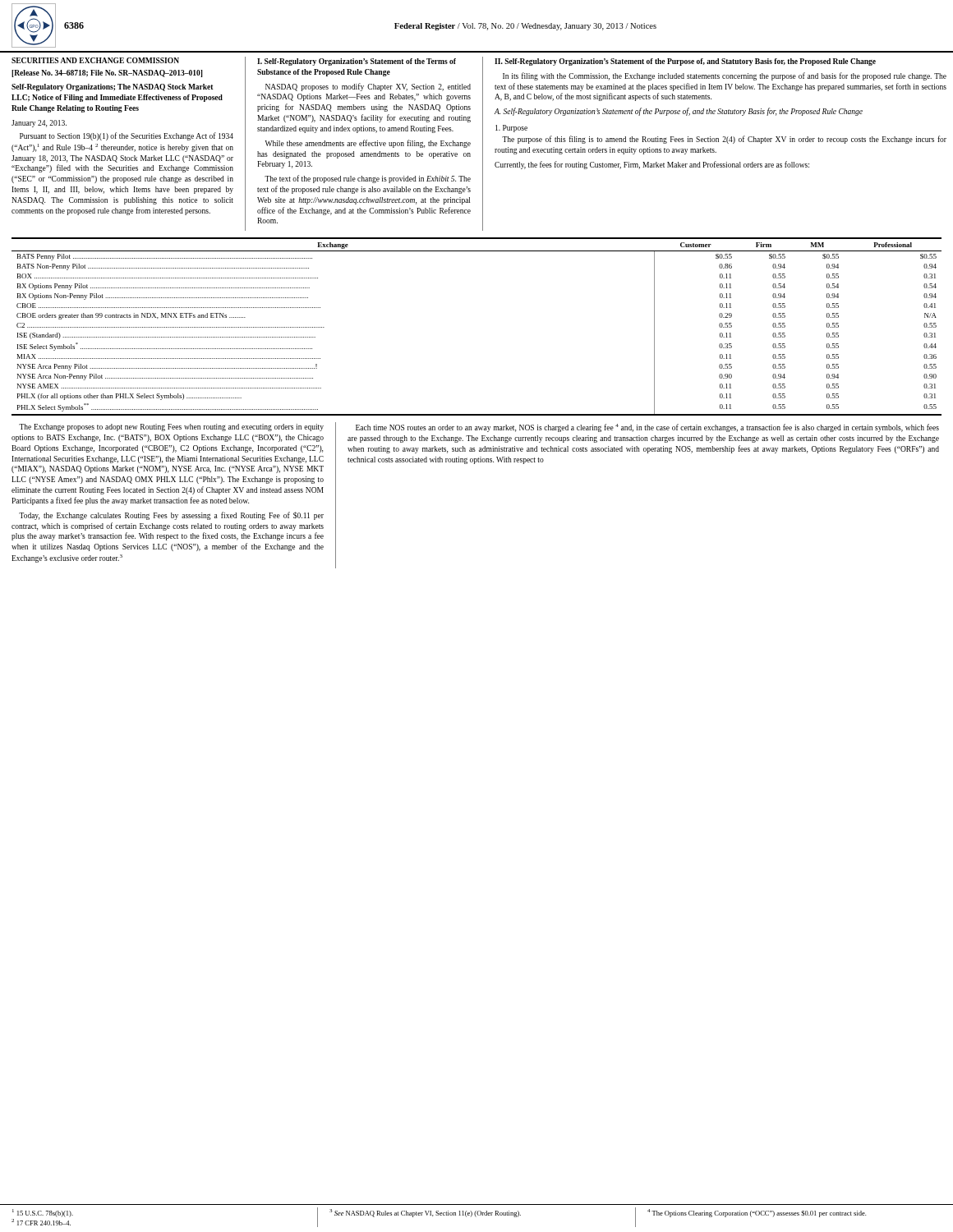Find the block starting "SECURITIES AND EXCHANGE COMMISSION"
Viewport: 953px width, 1232px height.
click(95, 61)
